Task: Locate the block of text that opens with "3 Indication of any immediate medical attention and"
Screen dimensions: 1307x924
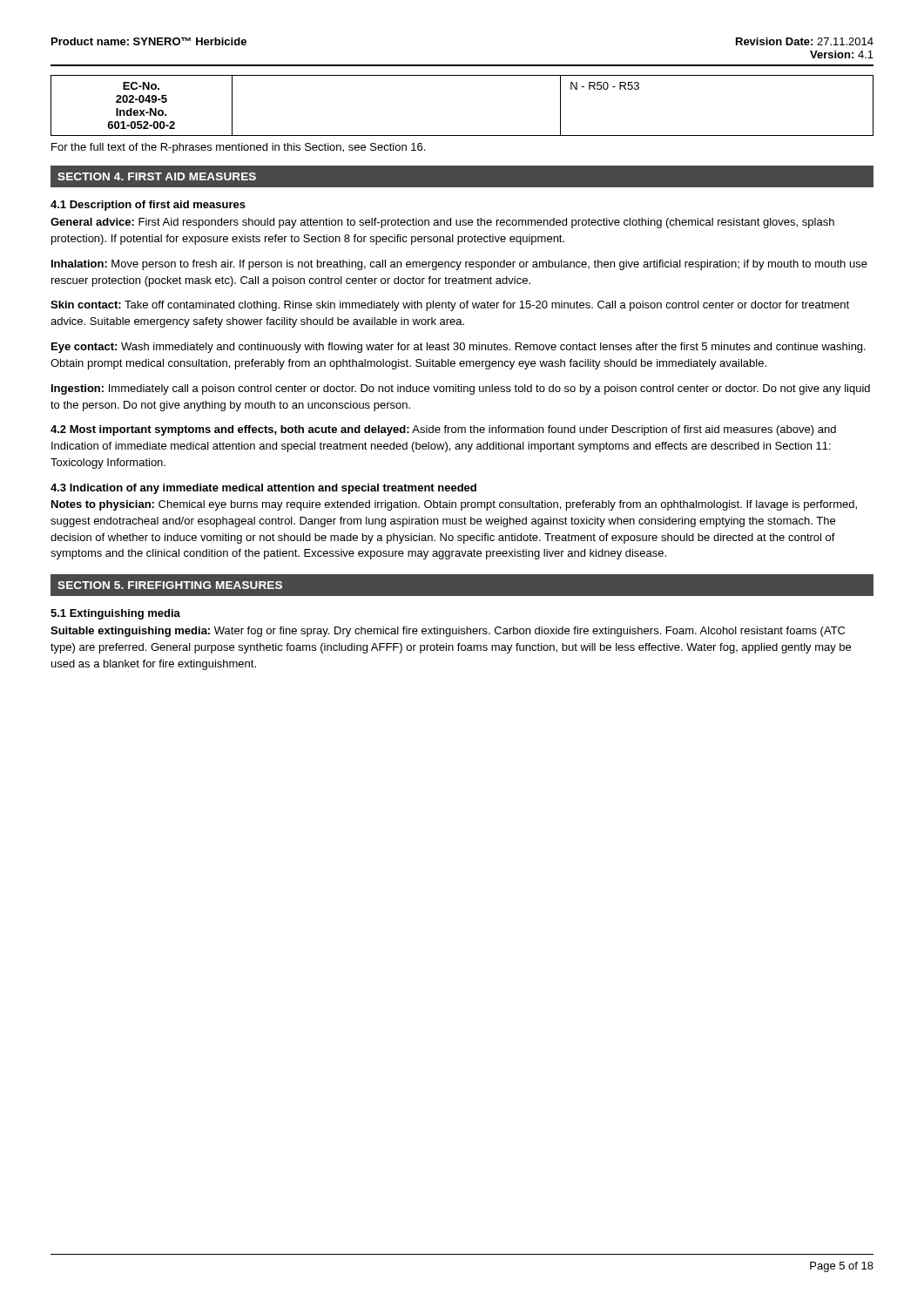Action: click(x=454, y=520)
